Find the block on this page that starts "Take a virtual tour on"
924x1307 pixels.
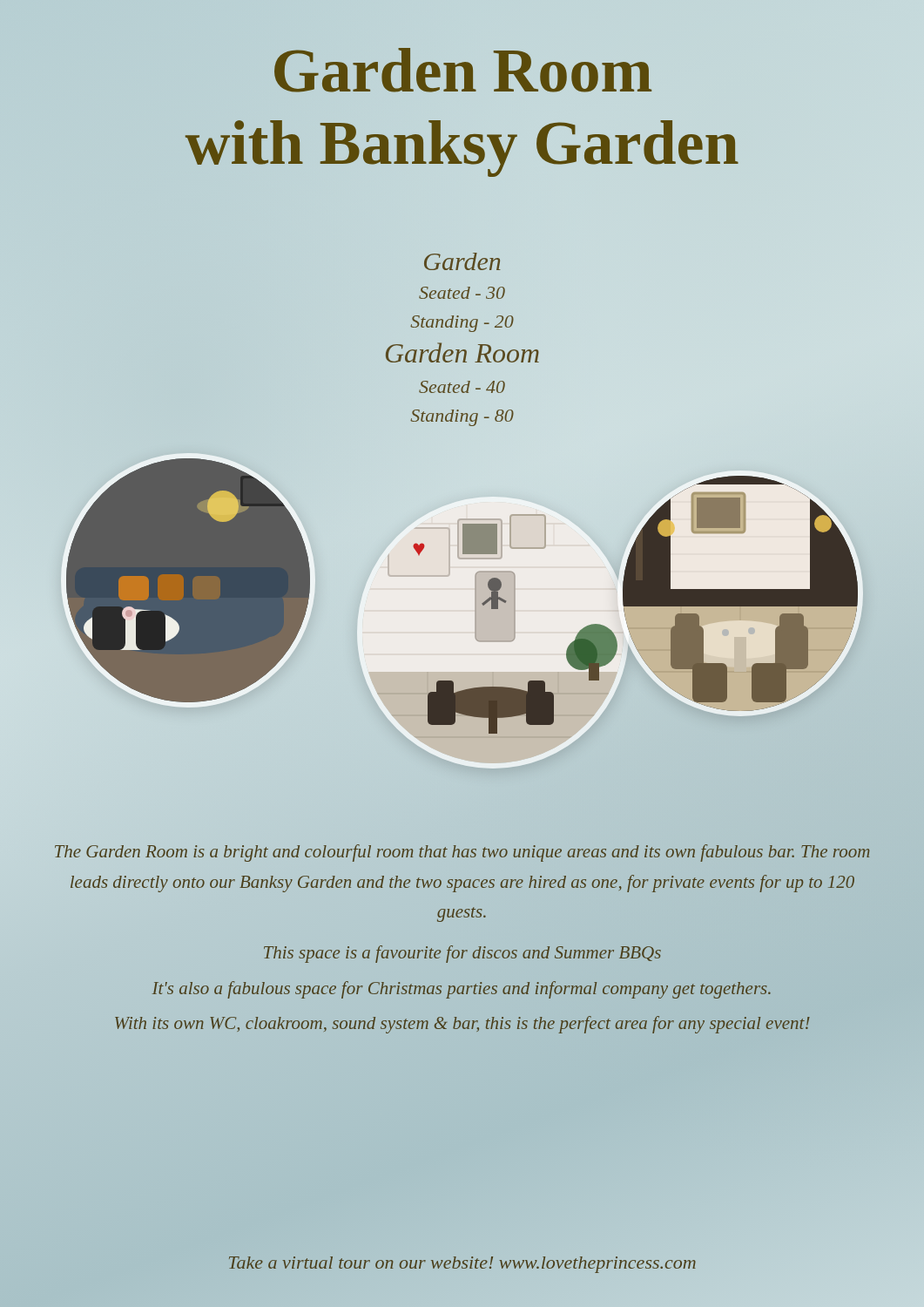click(x=462, y=1262)
